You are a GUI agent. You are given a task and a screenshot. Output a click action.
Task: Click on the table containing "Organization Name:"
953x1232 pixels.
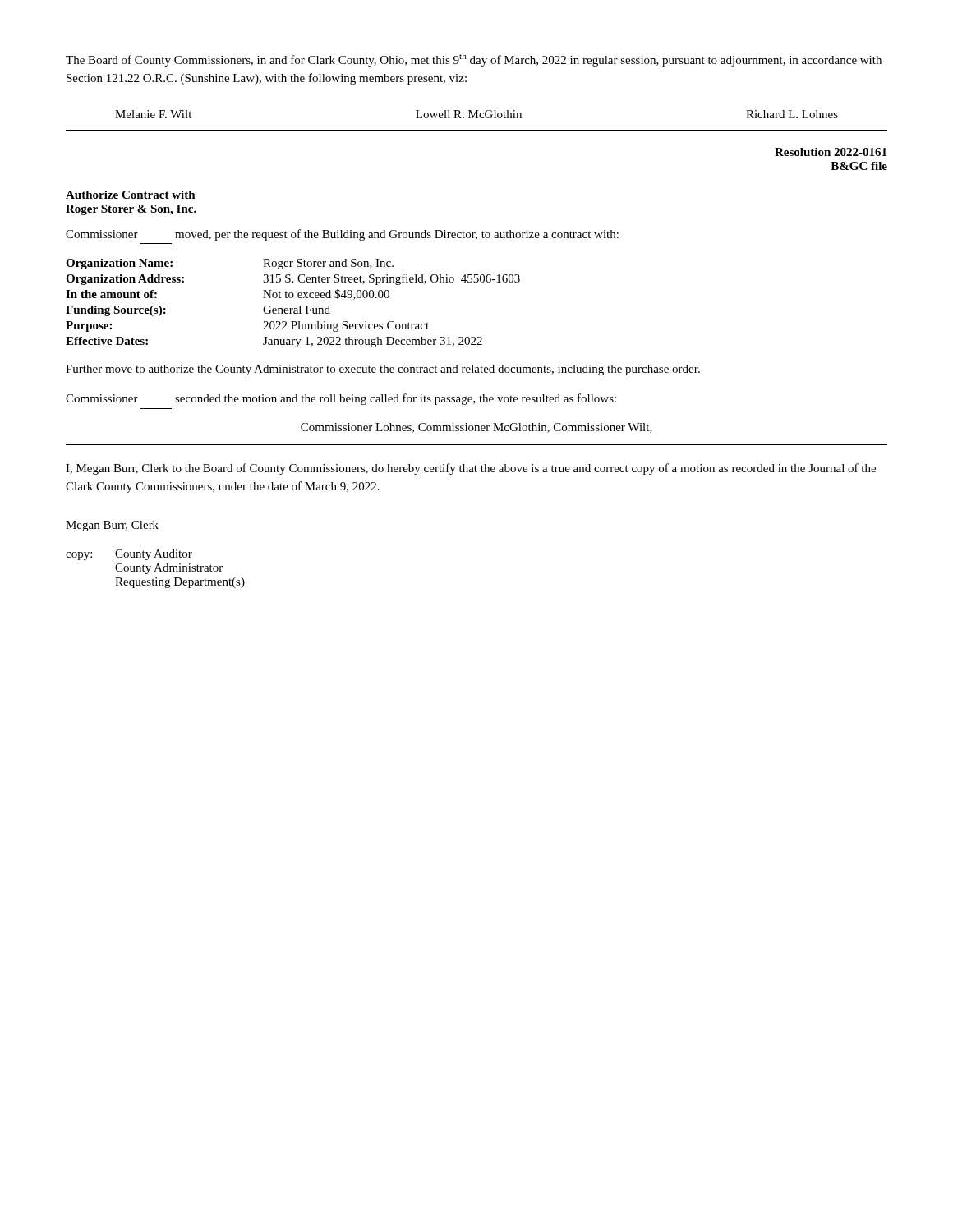tap(476, 302)
